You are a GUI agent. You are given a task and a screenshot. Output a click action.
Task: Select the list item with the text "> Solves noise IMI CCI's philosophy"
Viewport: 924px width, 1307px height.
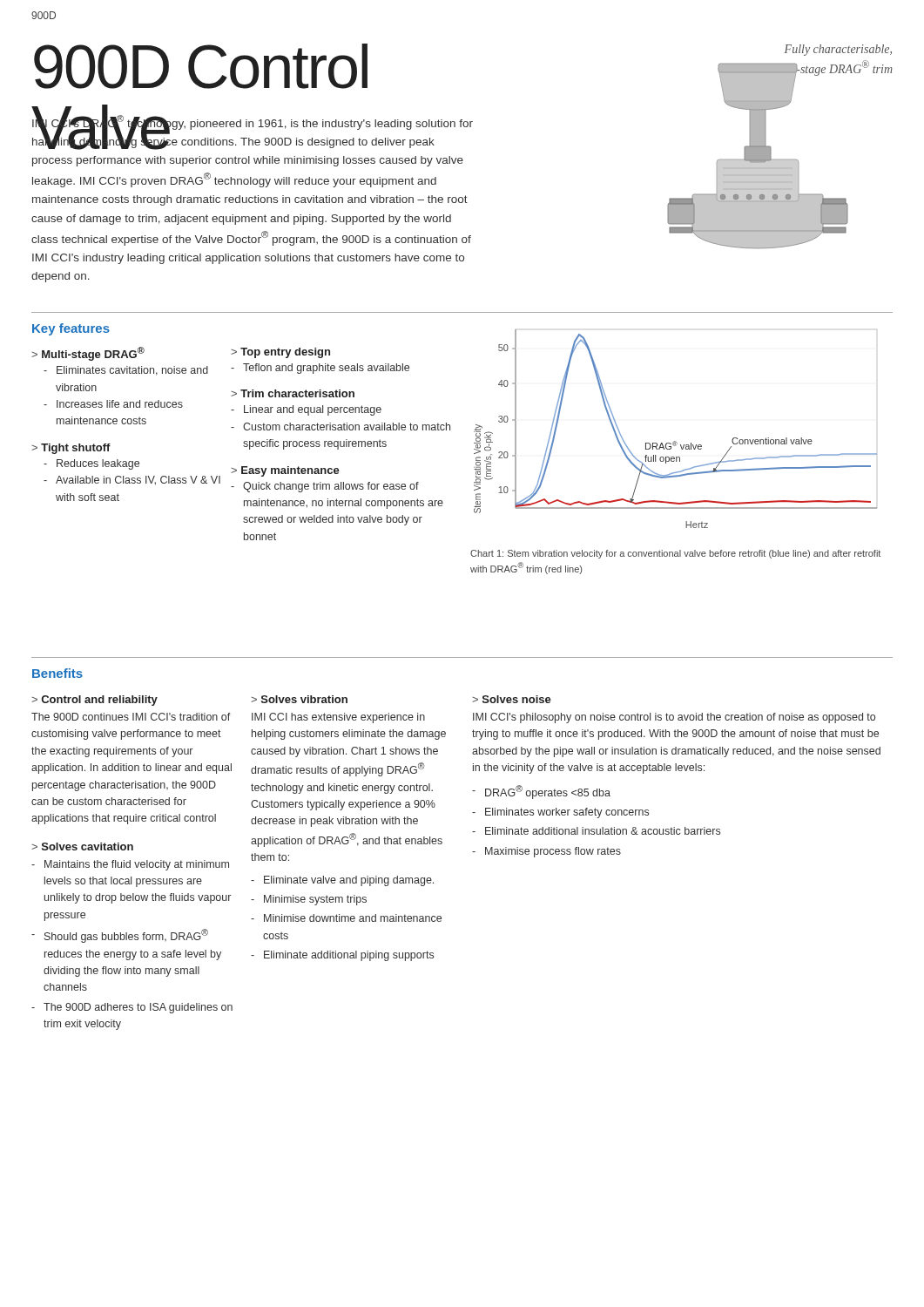[681, 776]
